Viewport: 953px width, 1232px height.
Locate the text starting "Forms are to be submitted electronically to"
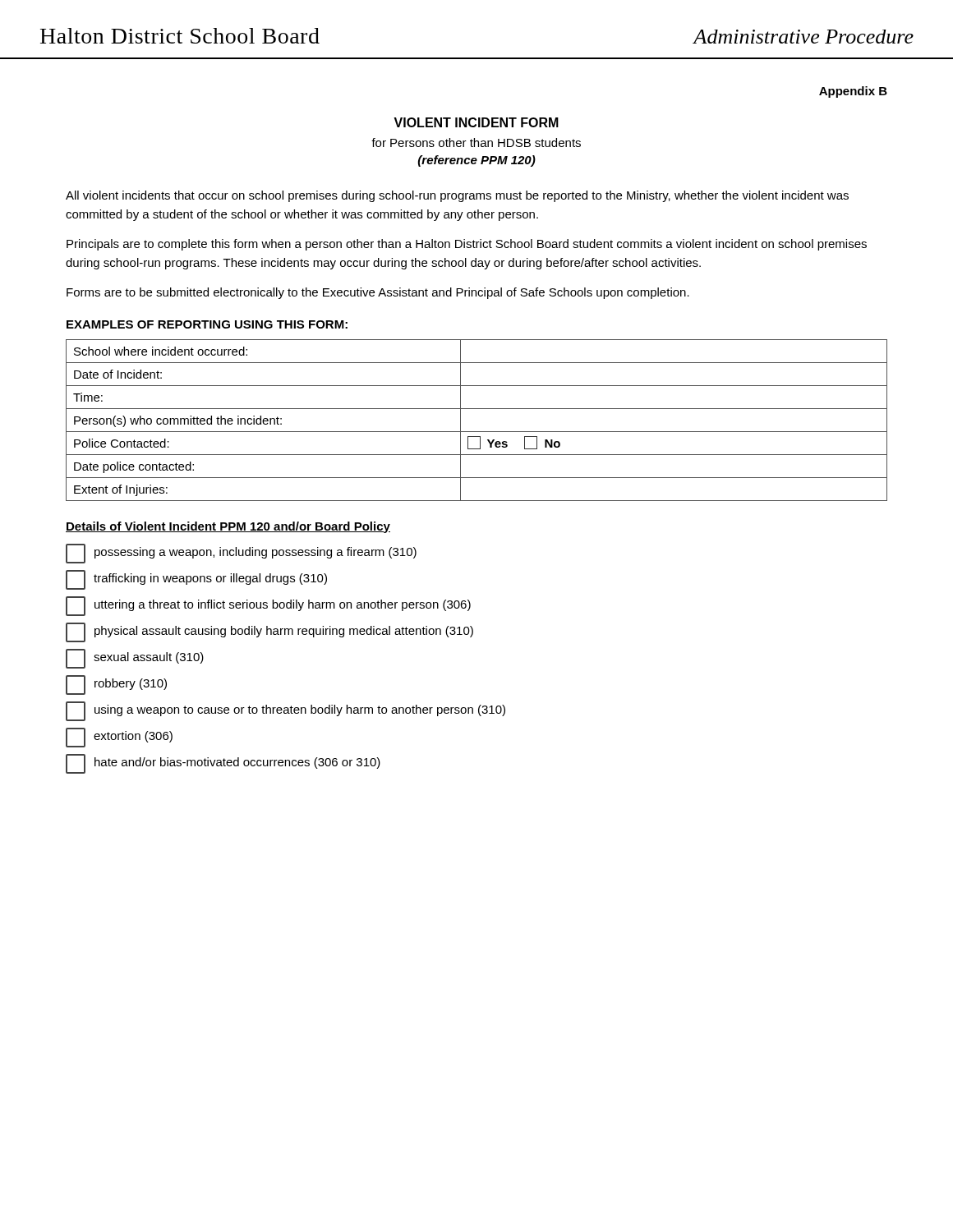pos(378,292)
